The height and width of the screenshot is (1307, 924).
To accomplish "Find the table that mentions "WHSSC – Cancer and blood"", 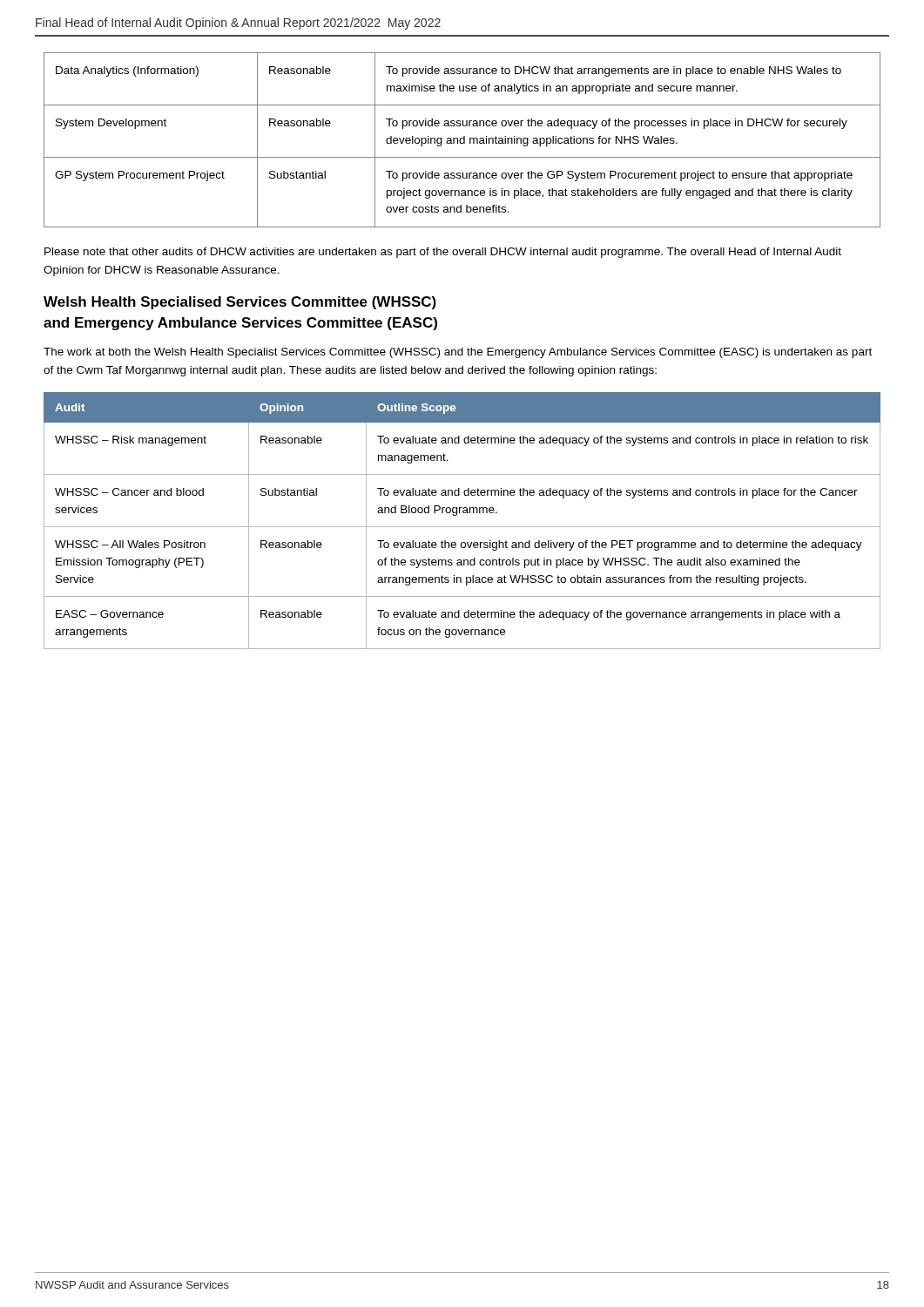I will tap(462, 521).
